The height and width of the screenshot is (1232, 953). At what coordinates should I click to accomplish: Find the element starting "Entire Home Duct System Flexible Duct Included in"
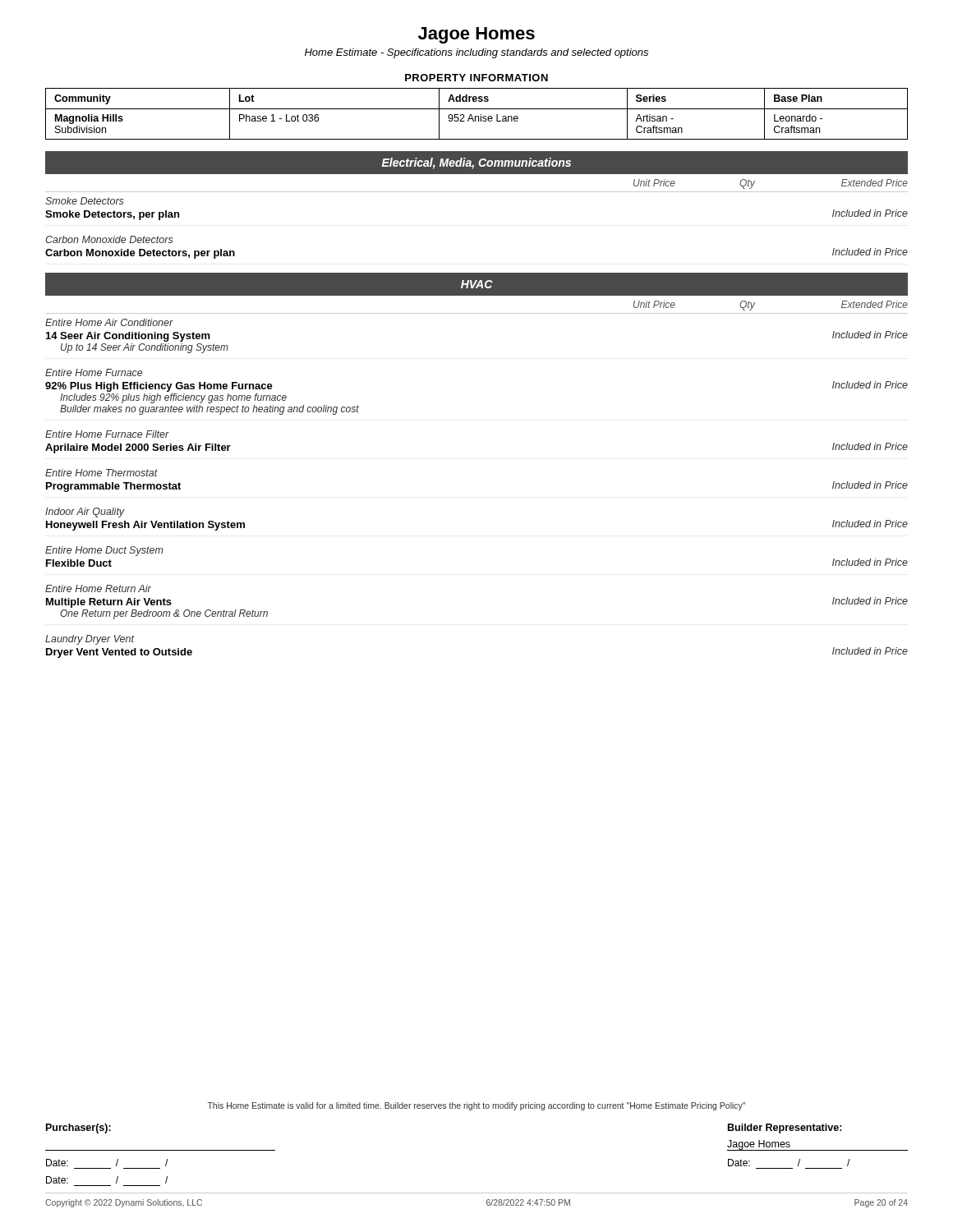click(x=104, y=551)
